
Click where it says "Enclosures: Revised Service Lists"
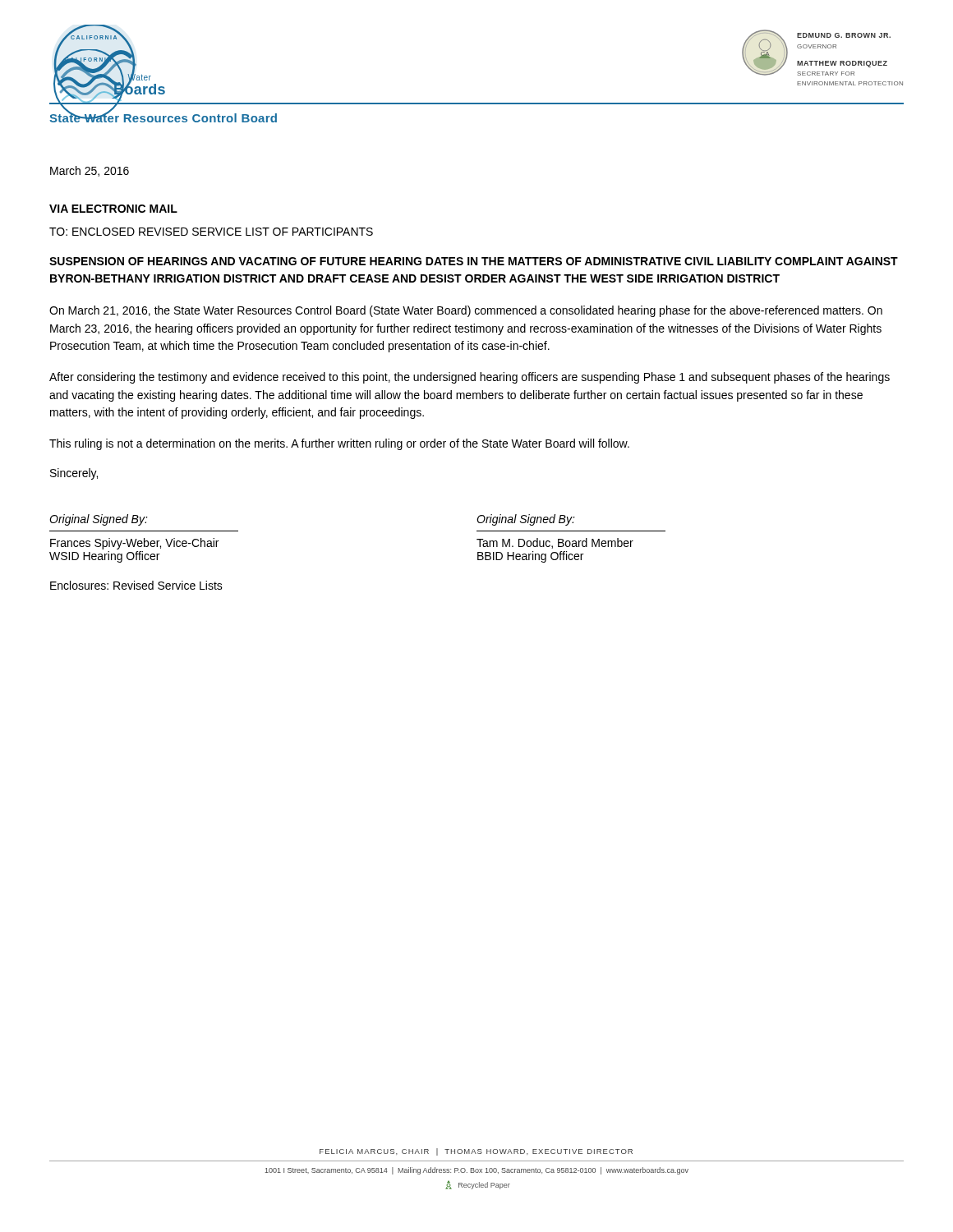click(x=136, y=585)
